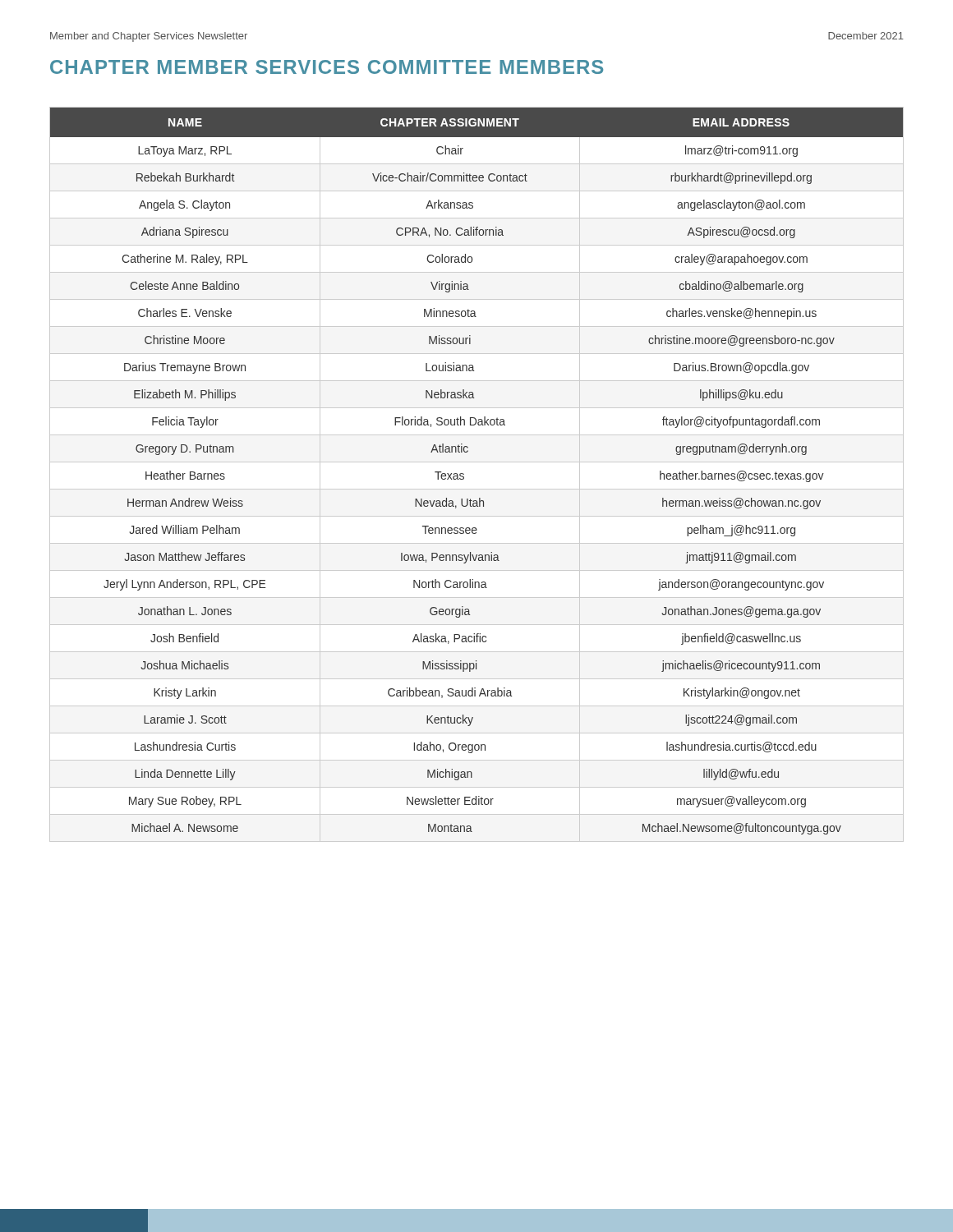Click the table
Image resolution: width=953 pixels, height=1232 pixels.
(x=476, y=474)
